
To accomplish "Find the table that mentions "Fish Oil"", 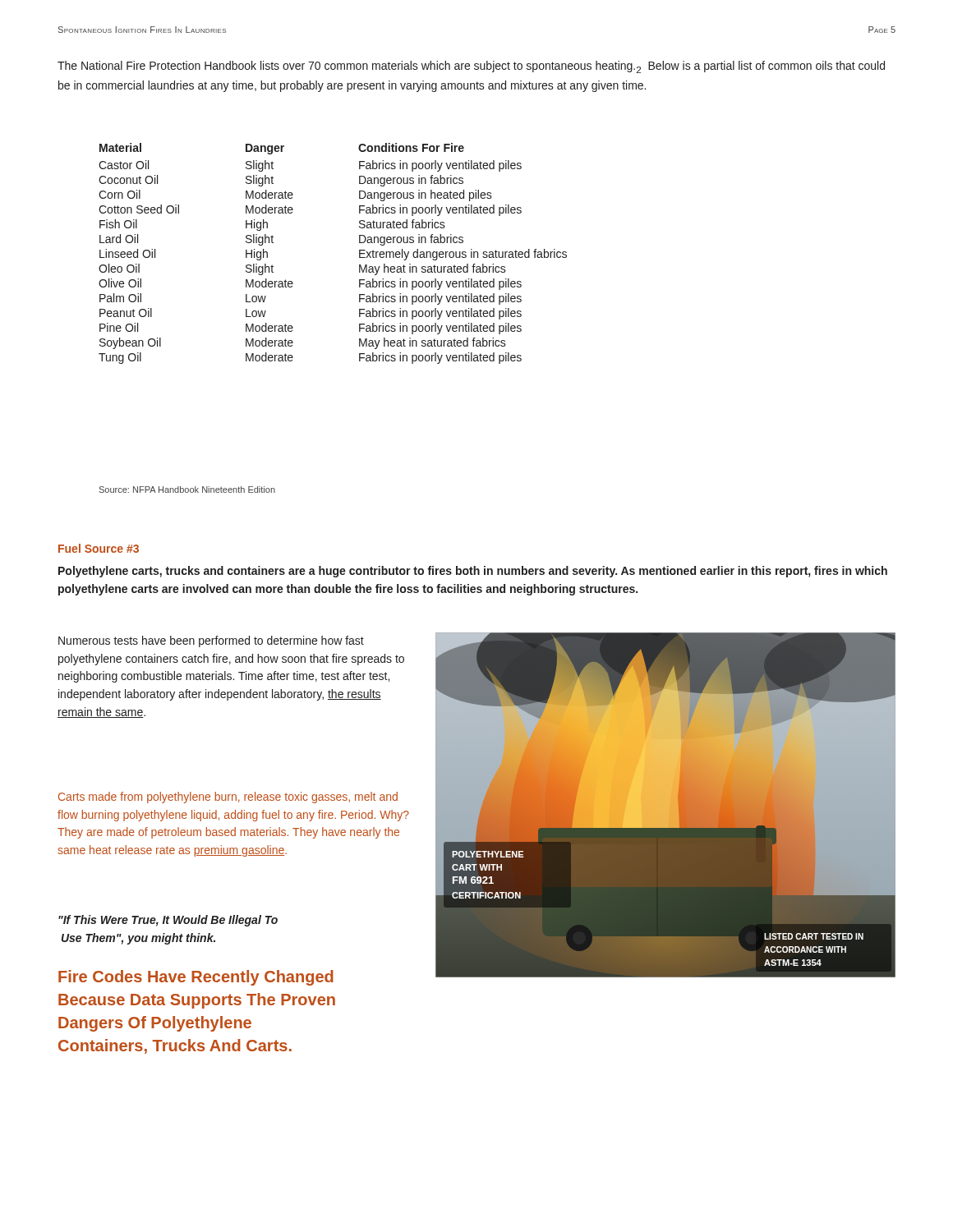I will click(x=497, y=252).
